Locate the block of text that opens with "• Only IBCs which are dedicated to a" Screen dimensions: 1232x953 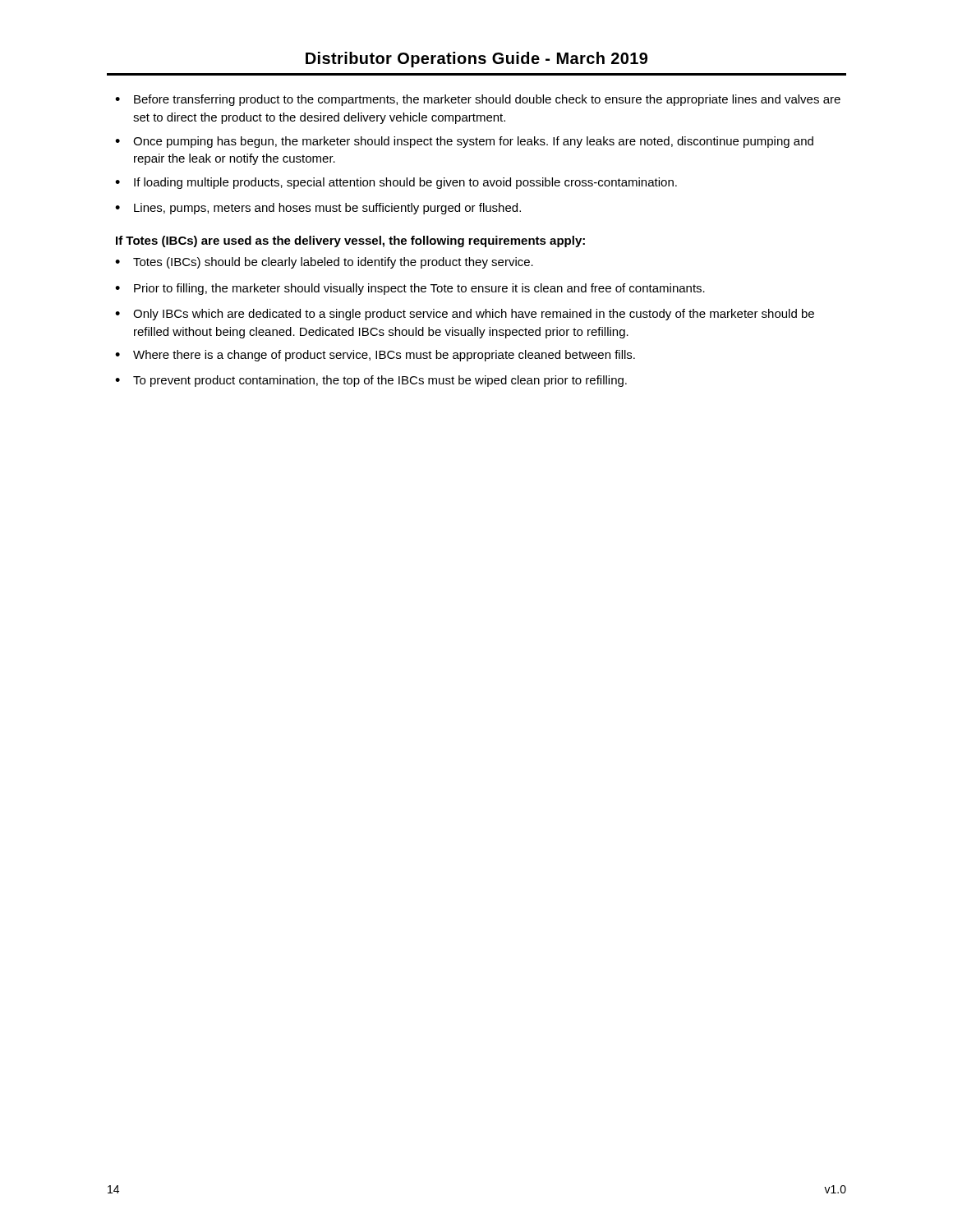(x=481, y=322)
